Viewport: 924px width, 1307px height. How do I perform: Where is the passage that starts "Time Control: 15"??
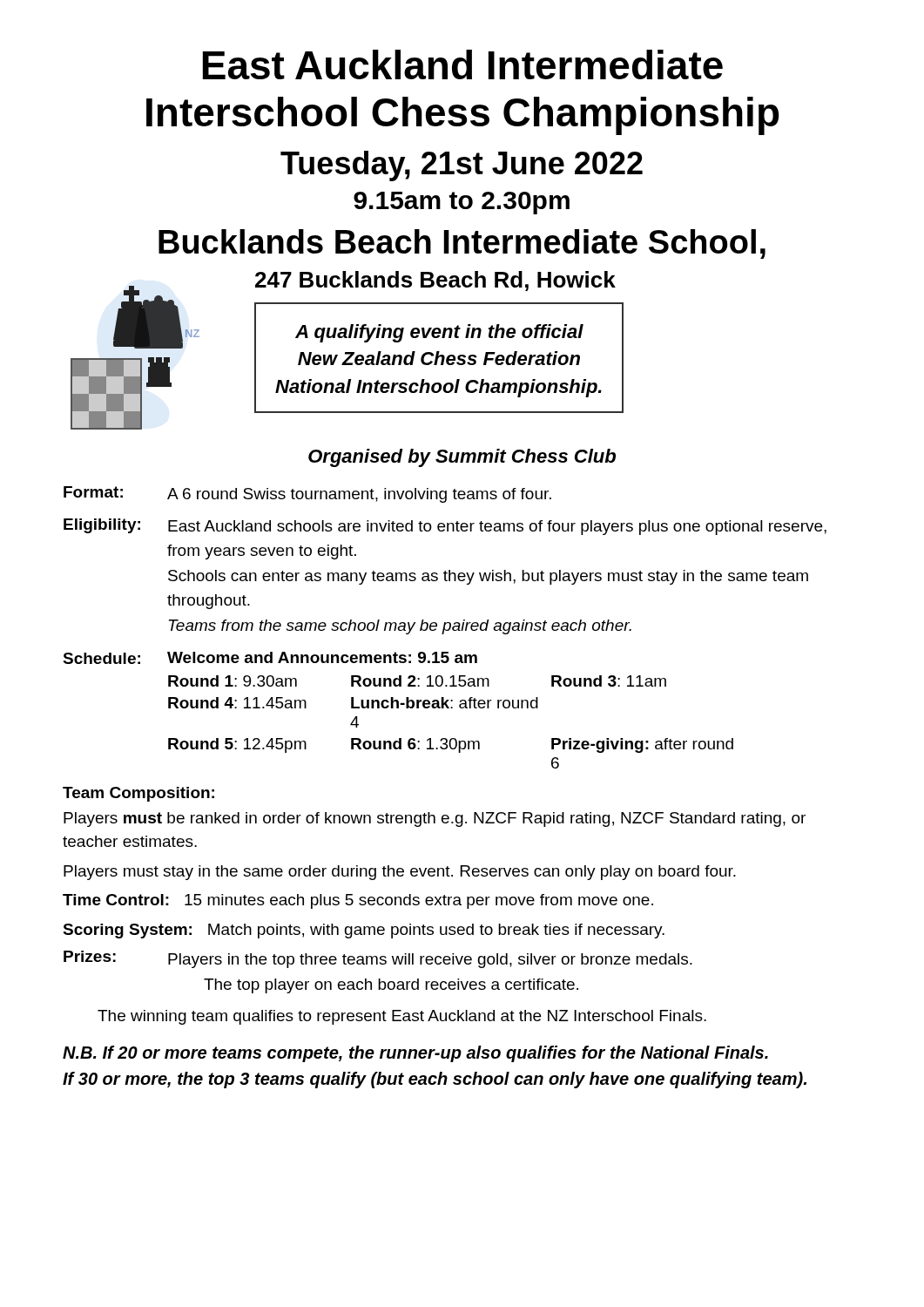tap(462, 900)
